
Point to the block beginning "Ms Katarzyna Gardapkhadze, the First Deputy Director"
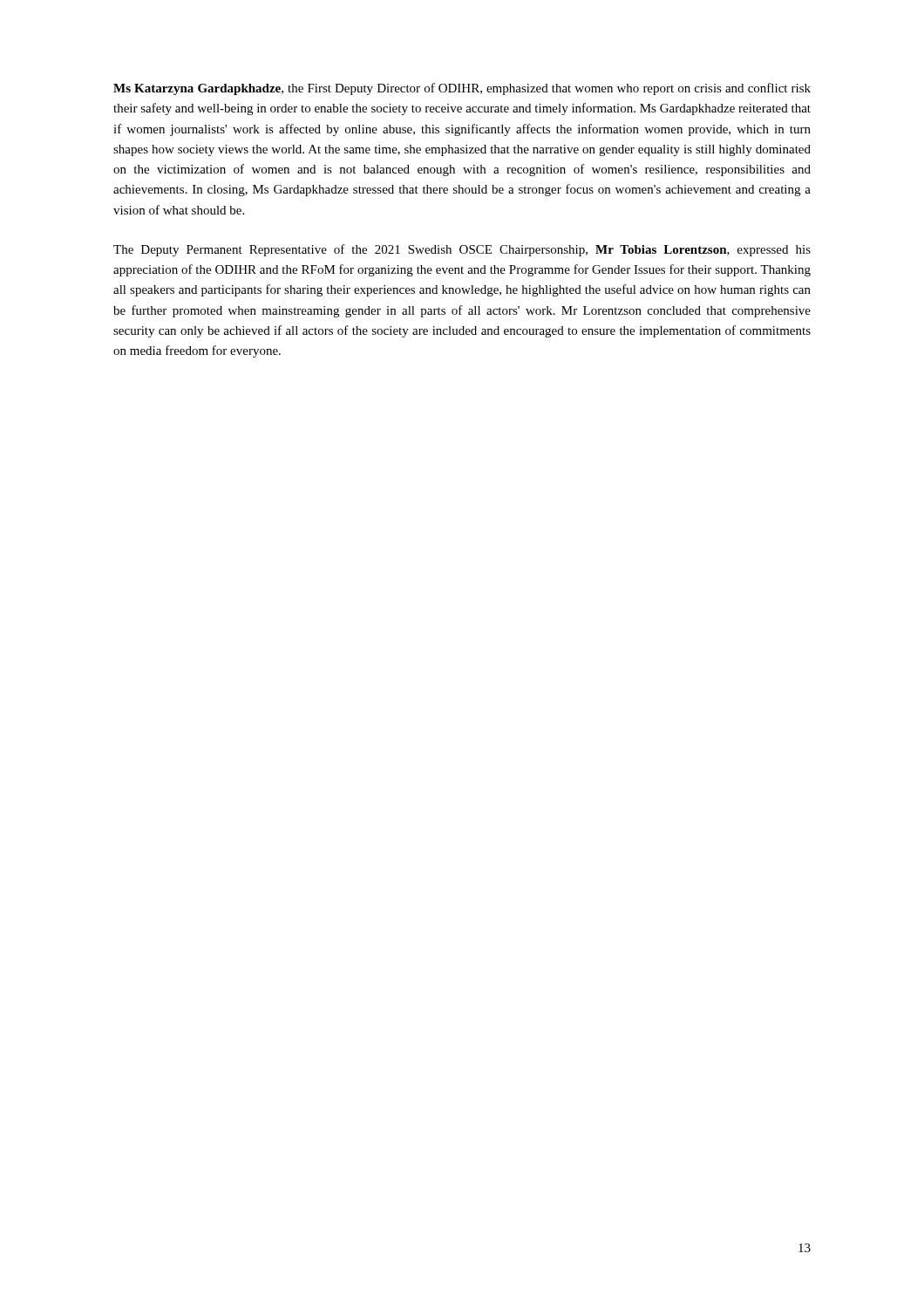pyautogui.click(x=462, y=149)
